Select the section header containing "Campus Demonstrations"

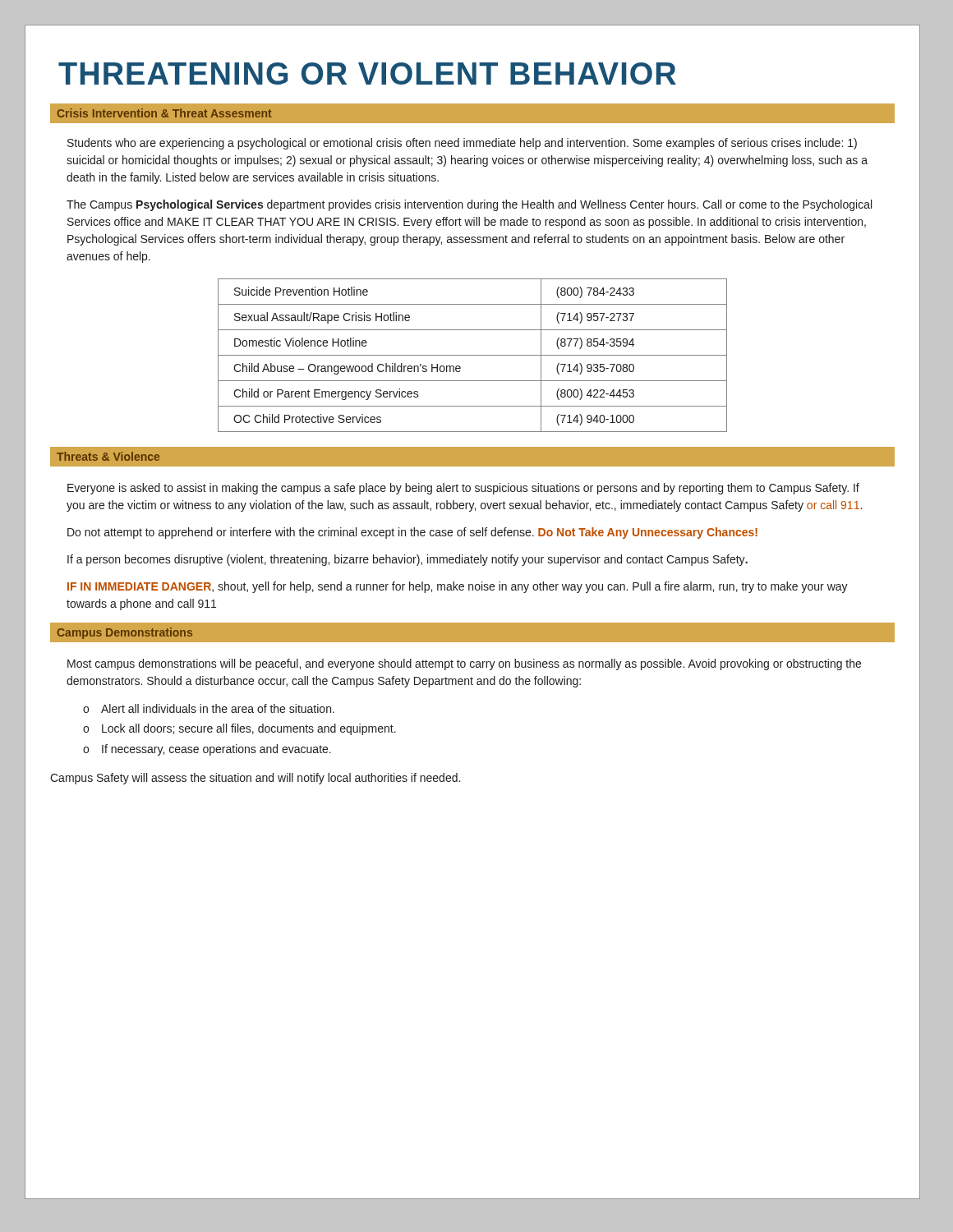pos(125,632)
